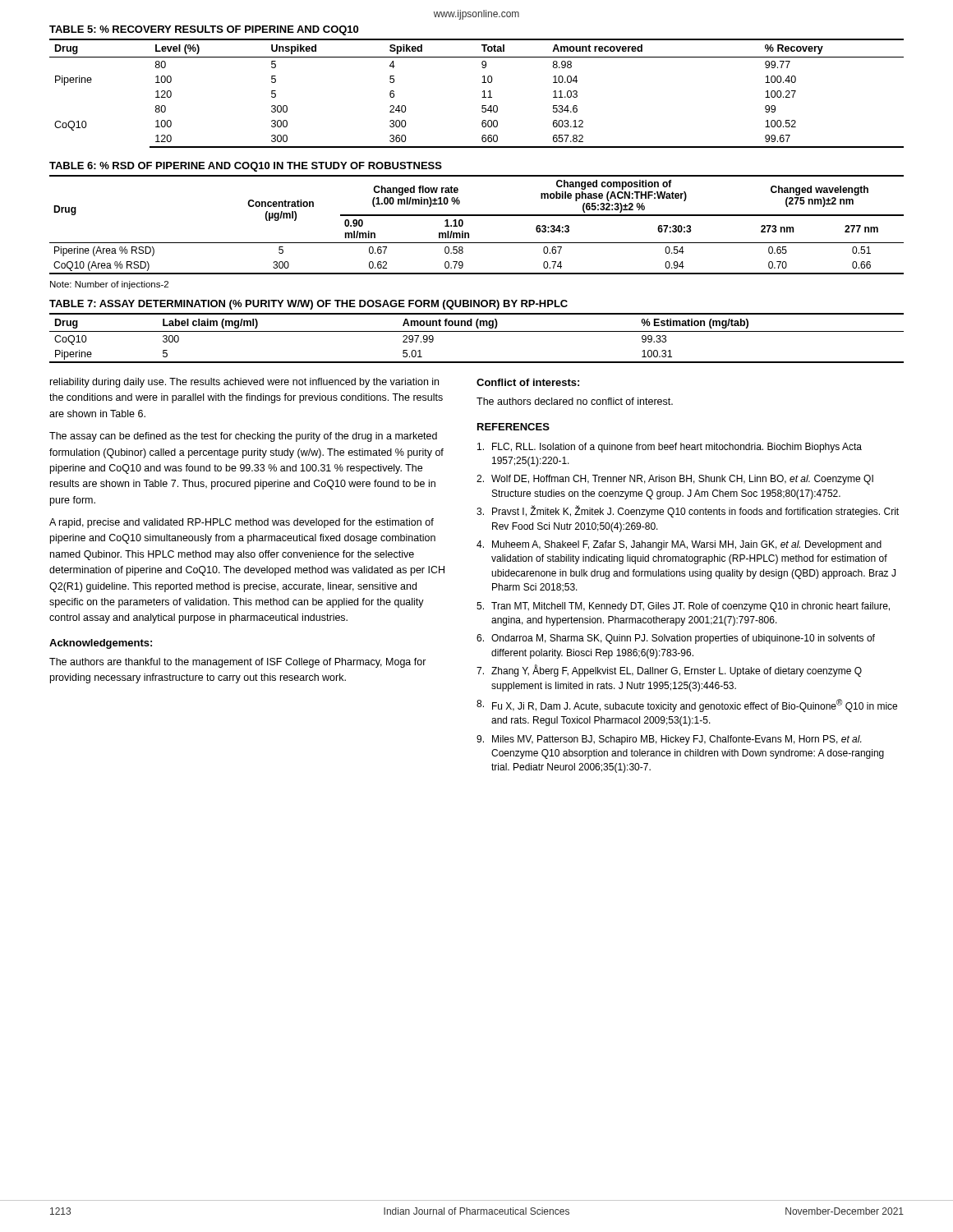This screenshot has height=1232, width=953.
Task: Click on the table containing "Concentration (µg/ml)"
Action: (x=476, y=225)
